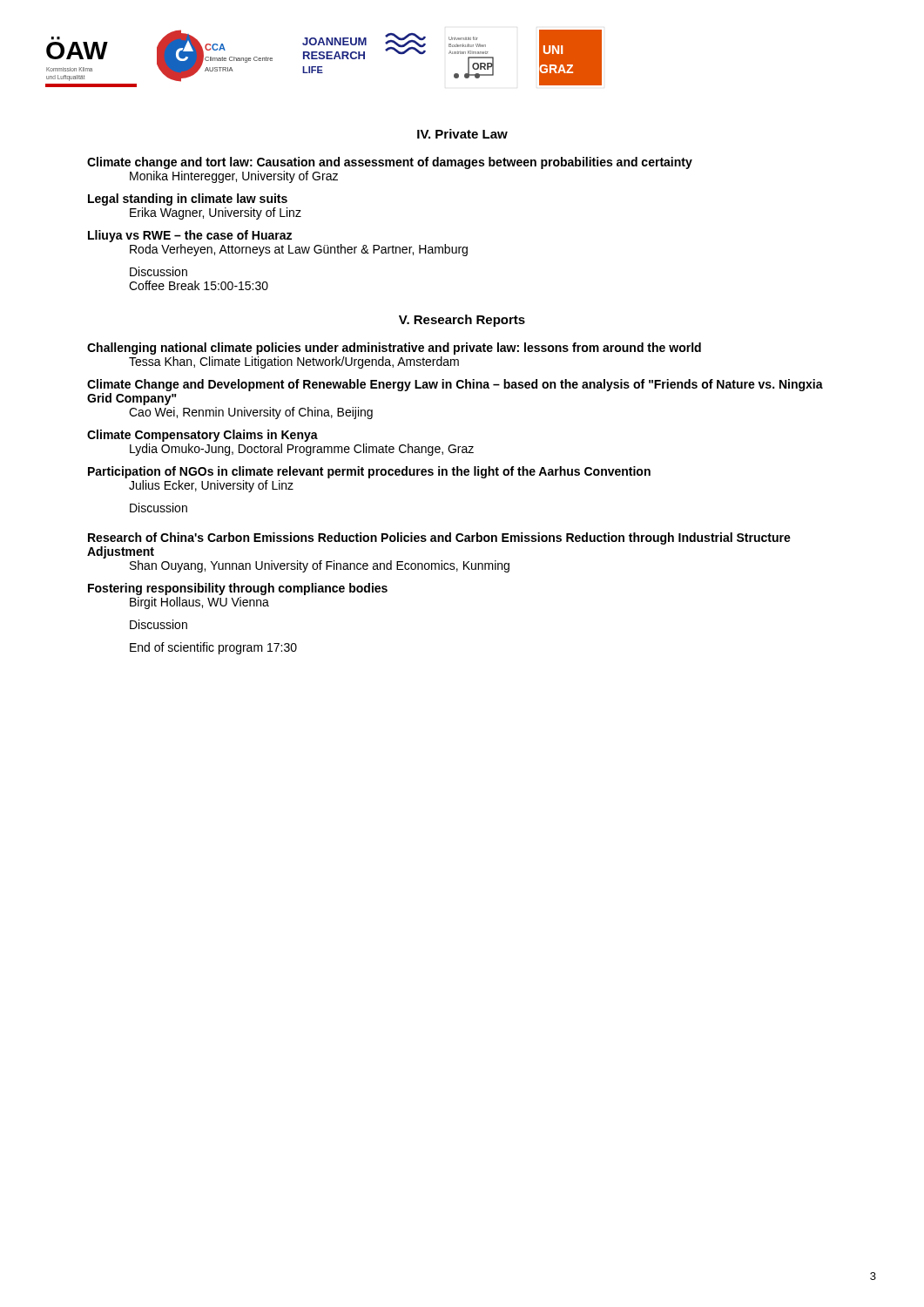
Task: Find the block on this page that starts "Legal standing in"
Action: coord(188,200)
